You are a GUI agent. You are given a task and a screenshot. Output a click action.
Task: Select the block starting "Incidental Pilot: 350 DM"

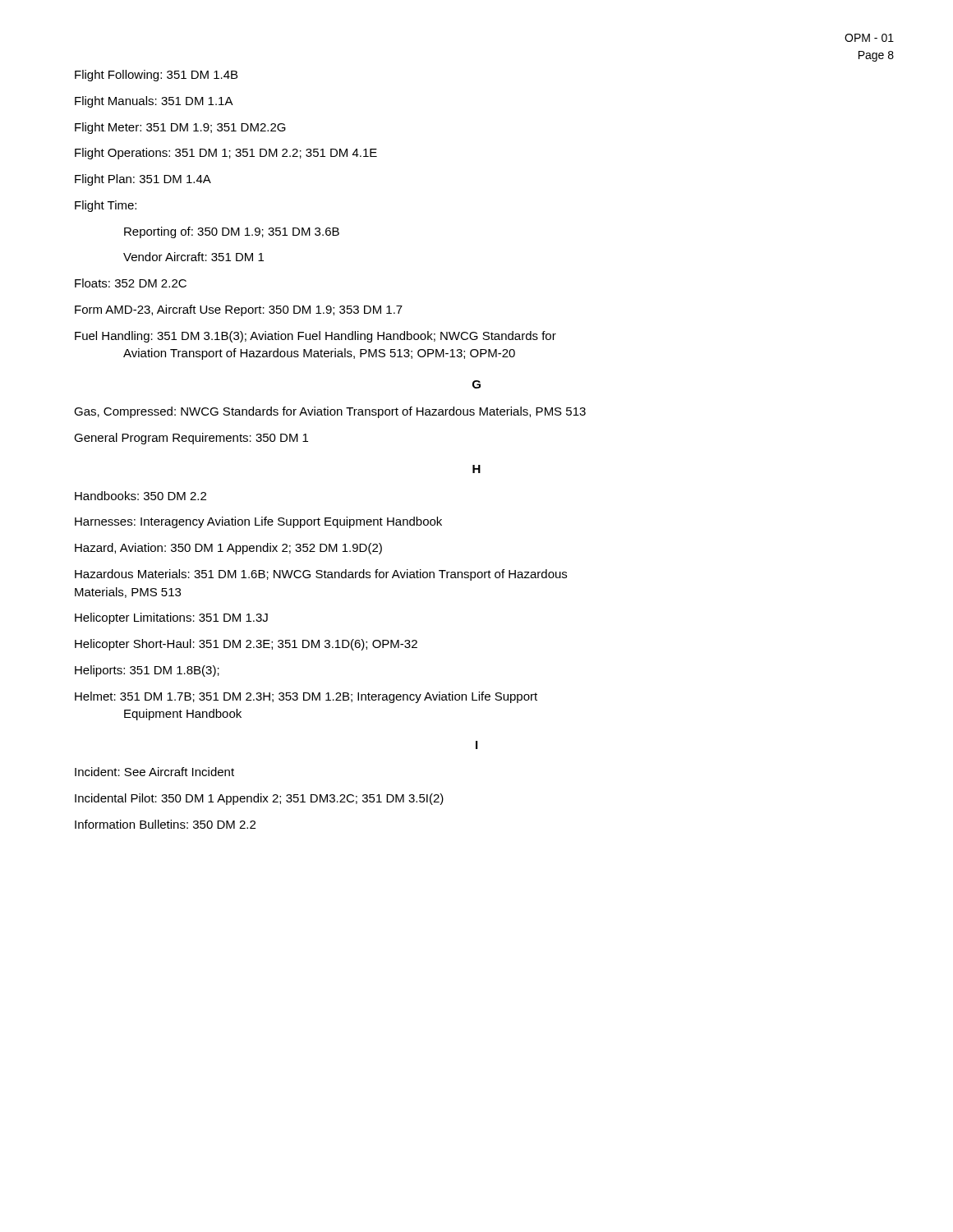click(x=259, y=798)
